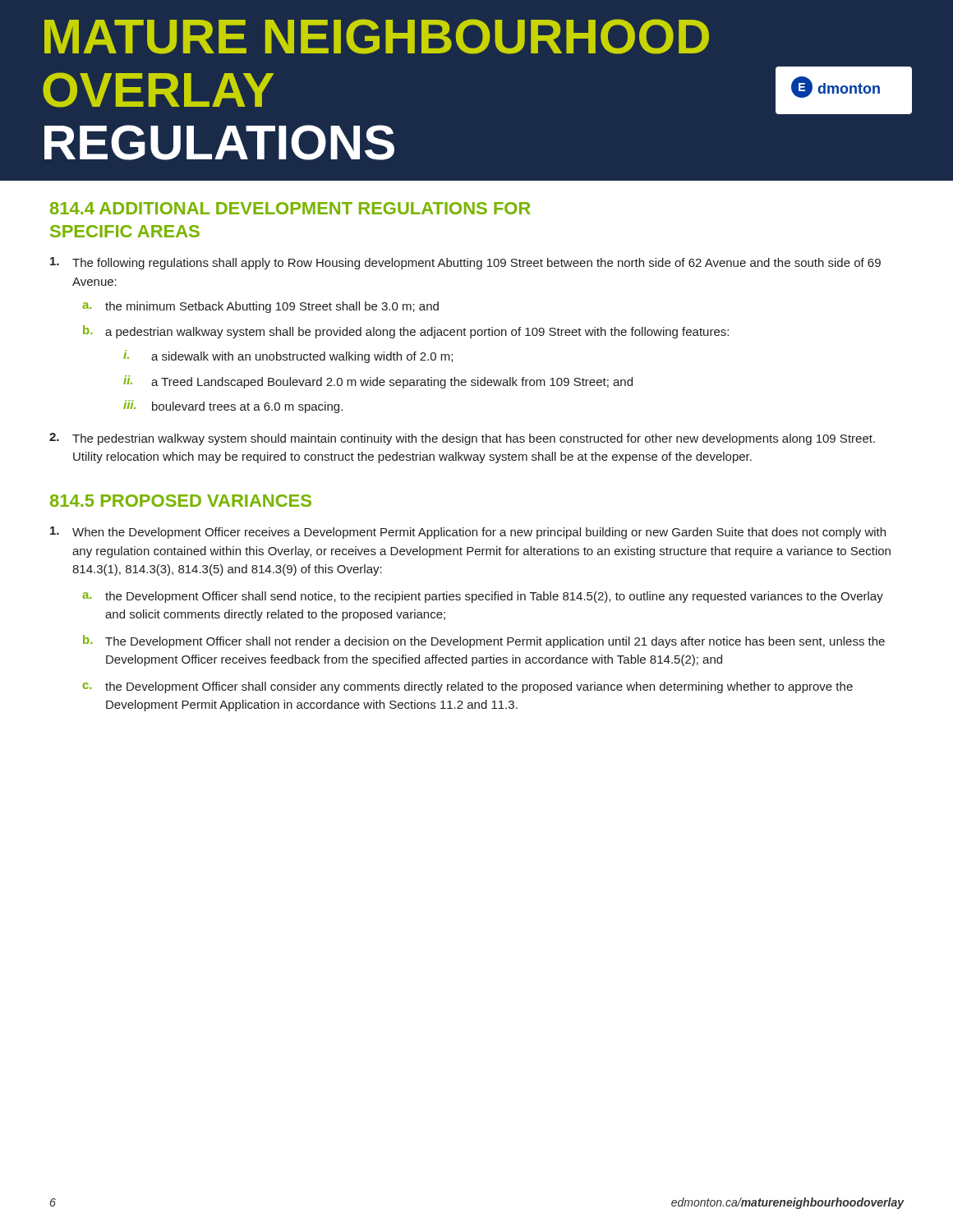Find the list item containing "a. the Development Officer shall send notice,"

point(493,605)
